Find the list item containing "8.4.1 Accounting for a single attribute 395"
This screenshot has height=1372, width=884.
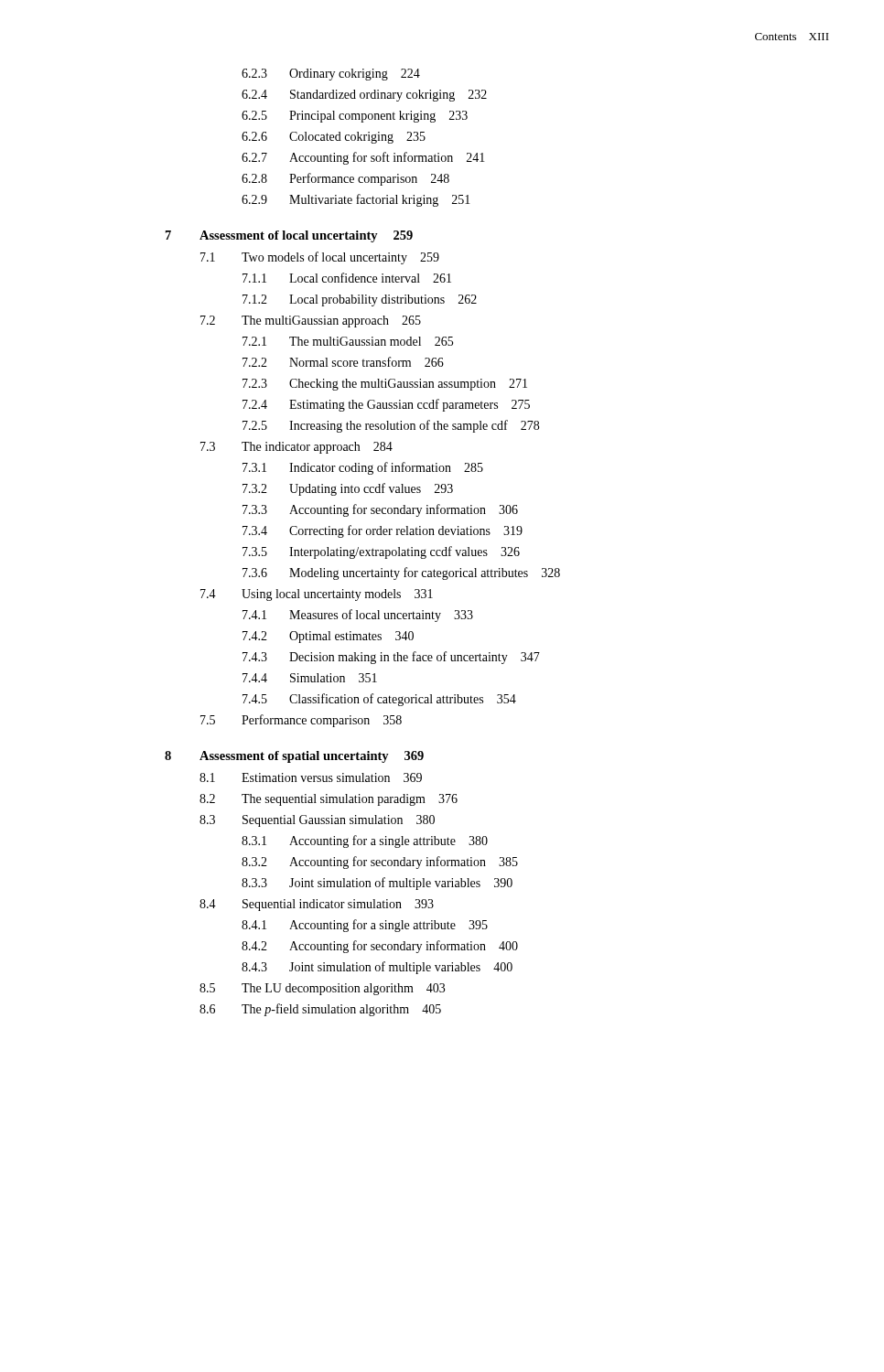[365, 925]
